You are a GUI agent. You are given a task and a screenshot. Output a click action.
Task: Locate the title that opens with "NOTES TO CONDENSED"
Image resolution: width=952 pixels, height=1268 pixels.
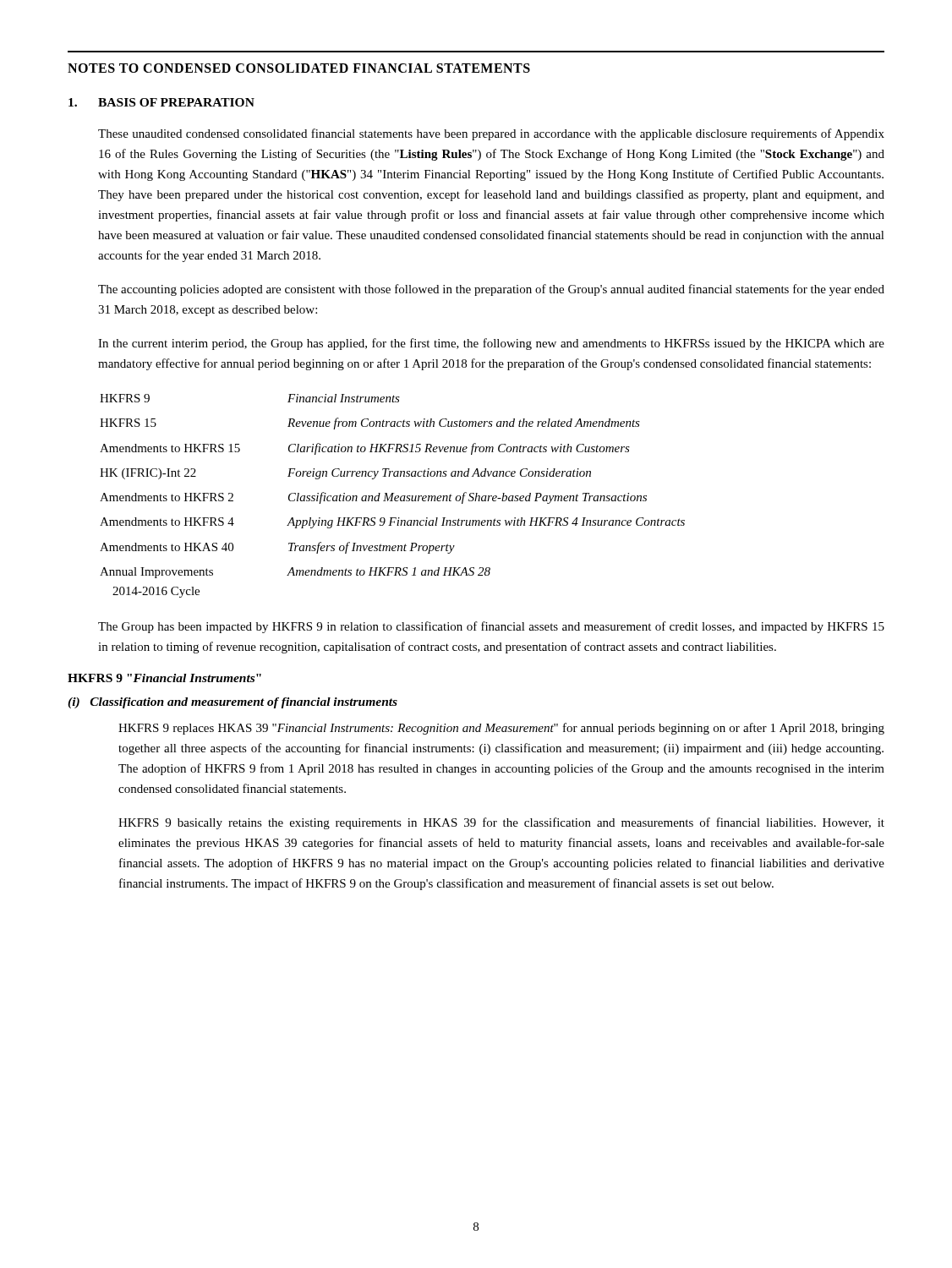[x=299, y=68]
